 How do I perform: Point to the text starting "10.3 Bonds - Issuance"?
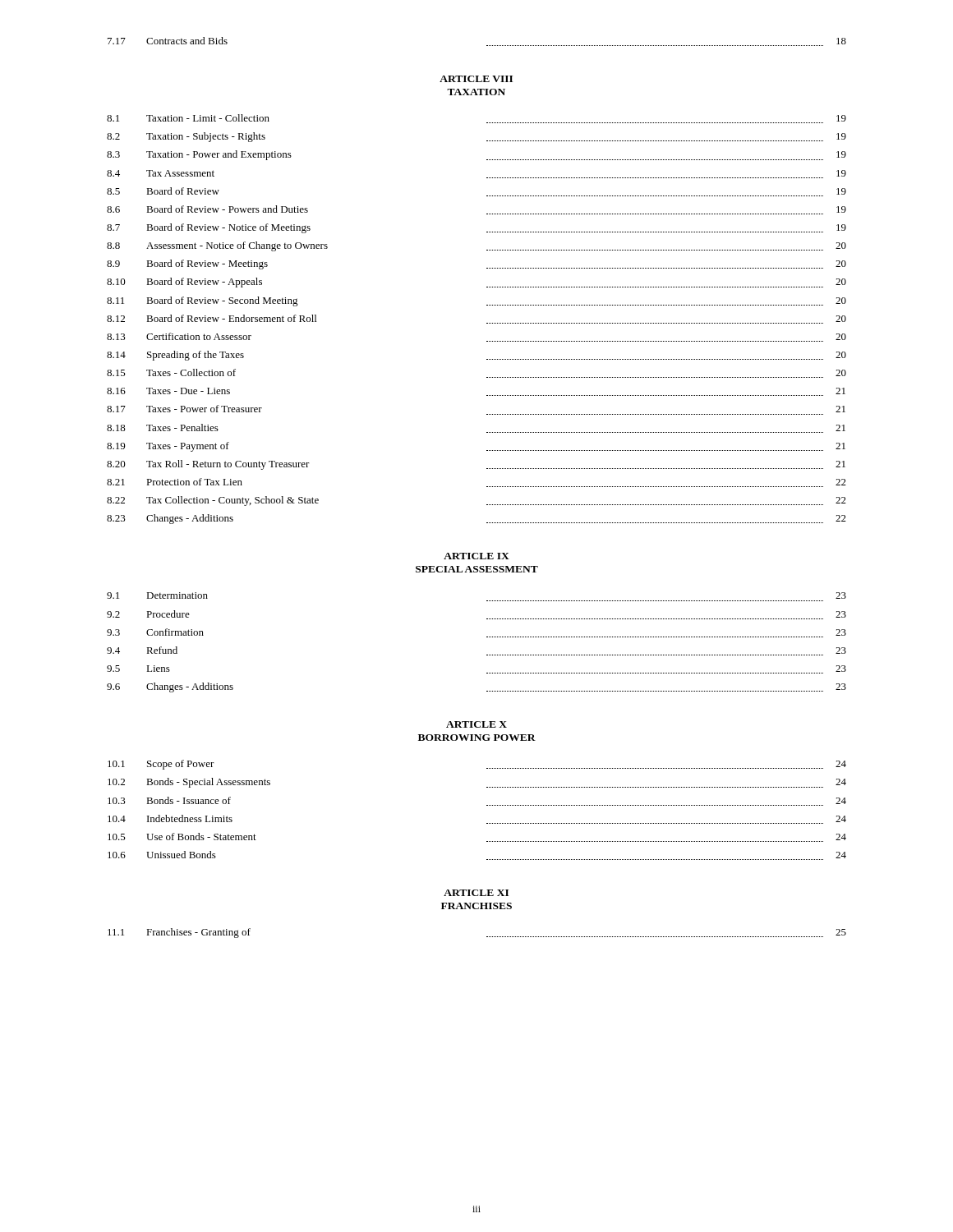(x=476, y=800)
